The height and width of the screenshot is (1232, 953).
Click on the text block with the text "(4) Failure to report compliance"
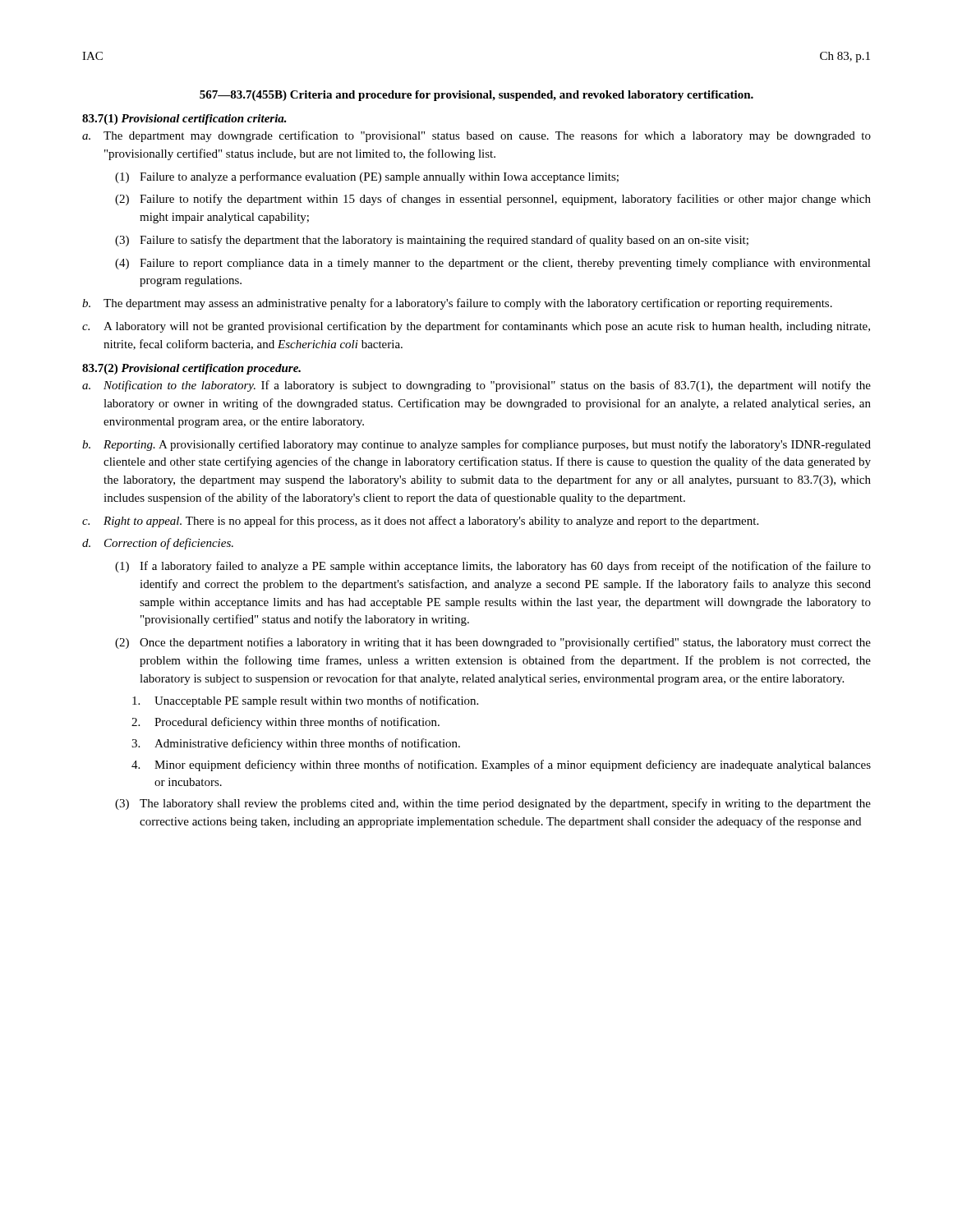(493, 272)
